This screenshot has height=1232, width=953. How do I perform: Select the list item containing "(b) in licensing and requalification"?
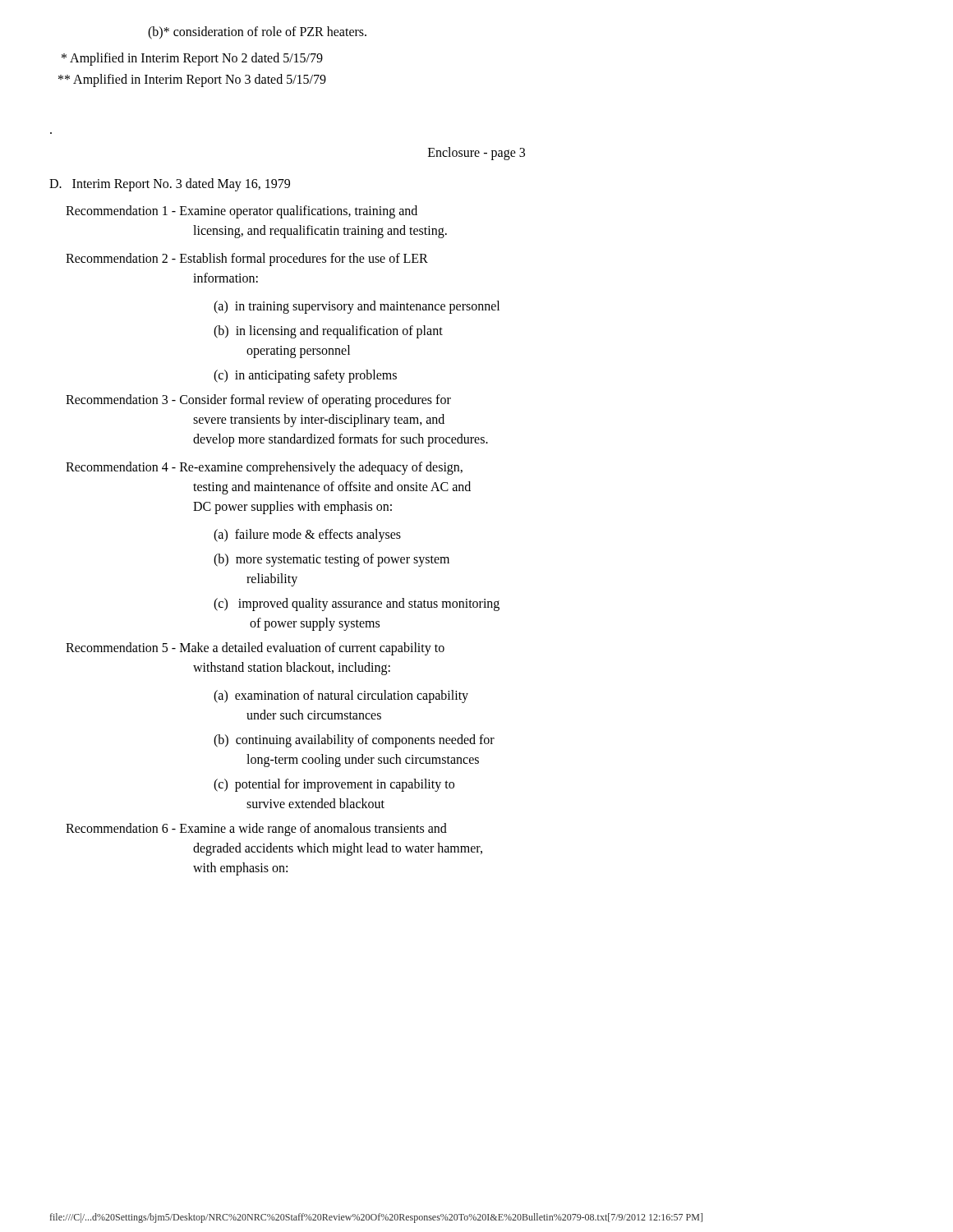click(328, 332)
